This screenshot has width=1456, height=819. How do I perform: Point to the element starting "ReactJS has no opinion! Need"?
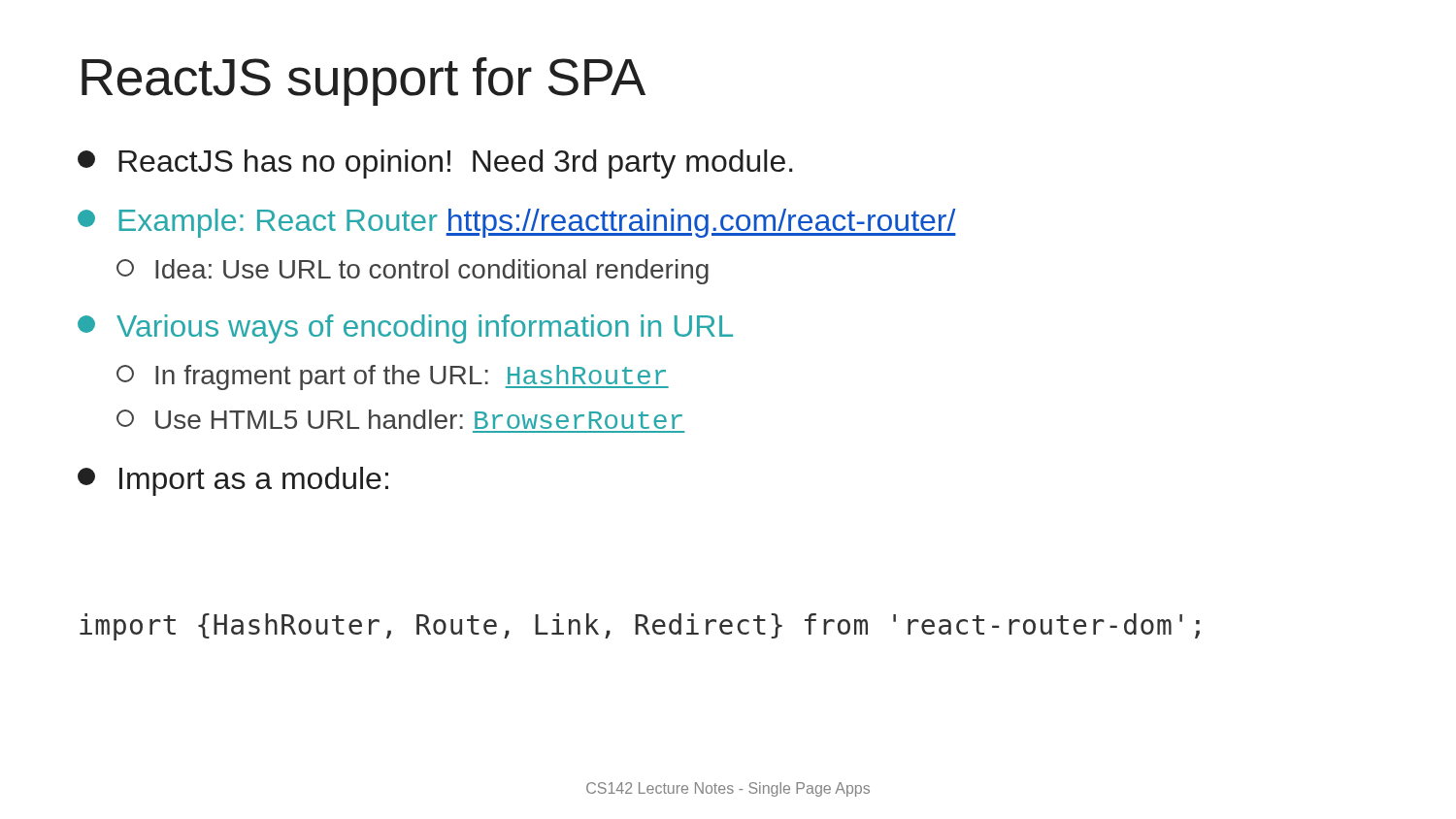tap(728, 162)
